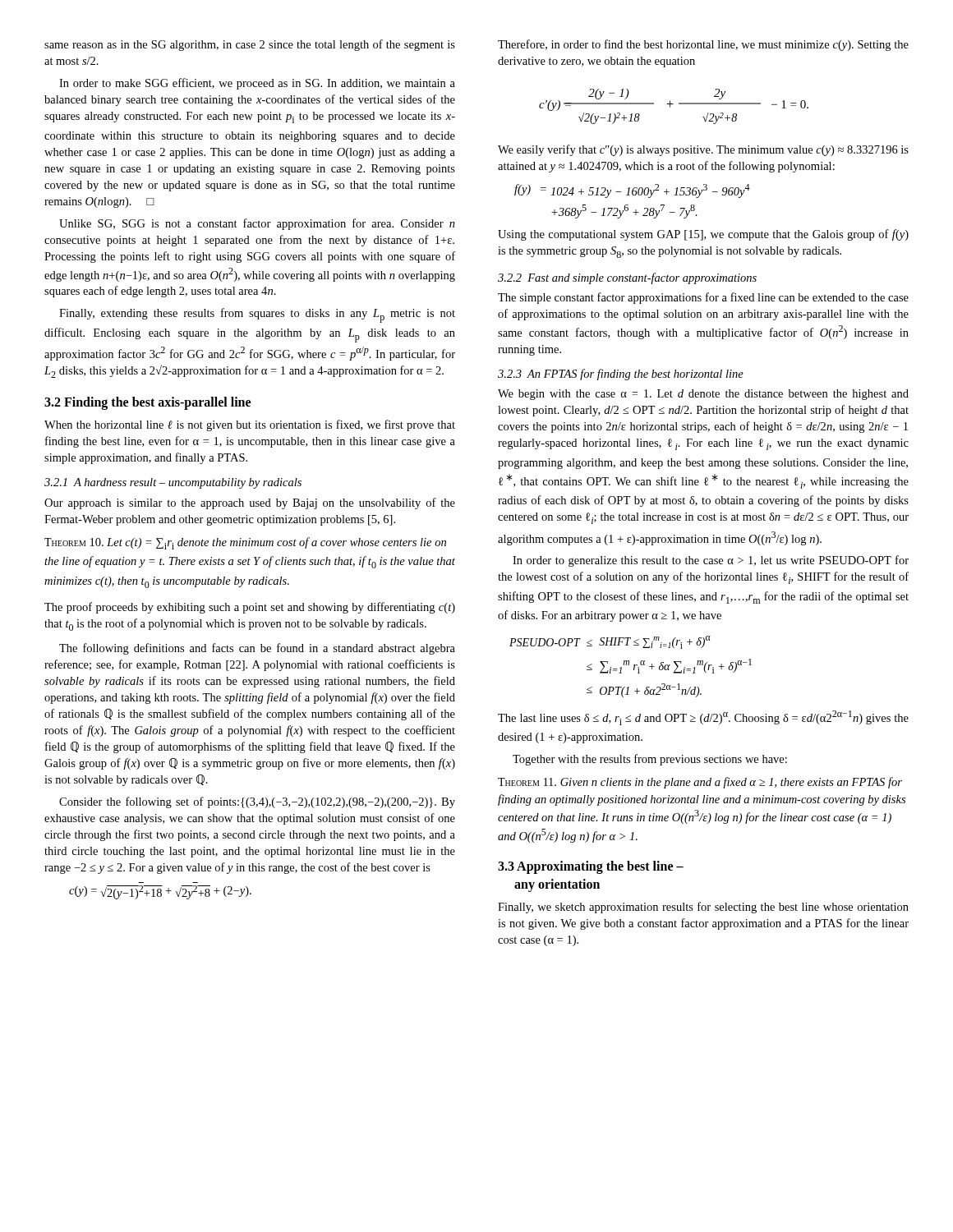Find the text starting "3.2.3 An FPTAS for finding the"
Image resolution: width=953 pixels, height=1232 pixels.
tap(703, 374)
